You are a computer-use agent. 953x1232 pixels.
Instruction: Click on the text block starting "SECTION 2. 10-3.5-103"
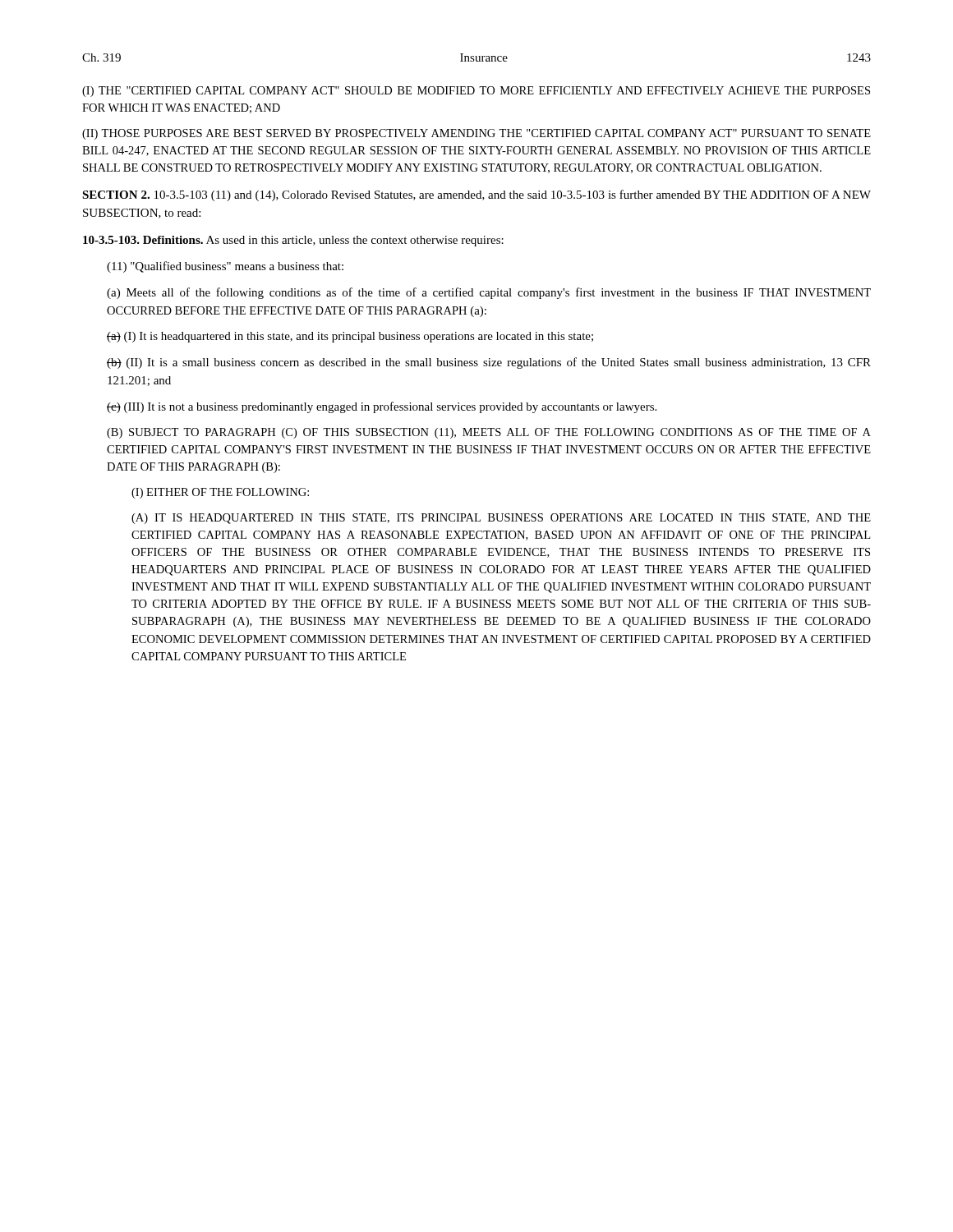coord(476,204)
